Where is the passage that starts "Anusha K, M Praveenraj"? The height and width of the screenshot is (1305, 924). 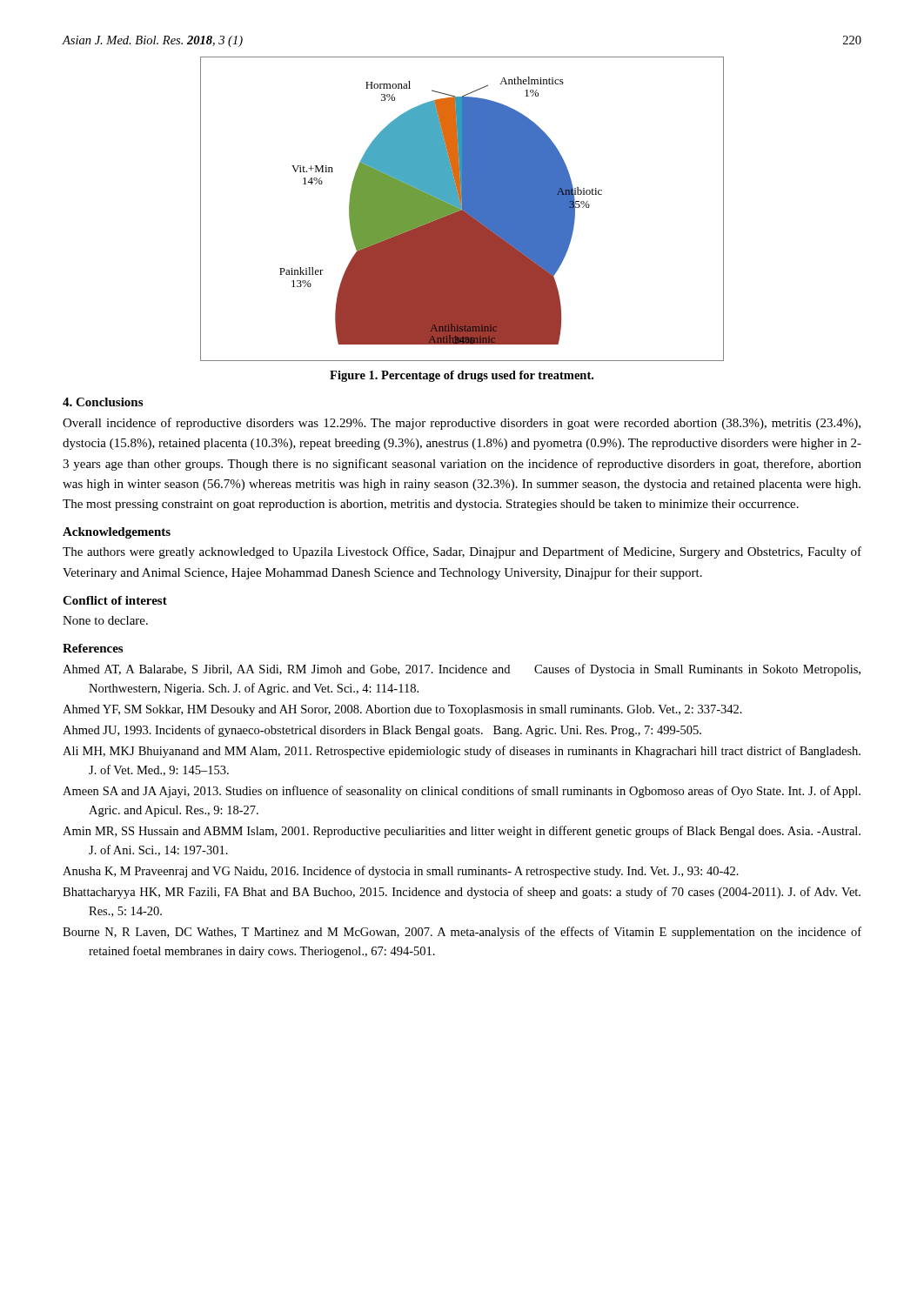[401, 871]
